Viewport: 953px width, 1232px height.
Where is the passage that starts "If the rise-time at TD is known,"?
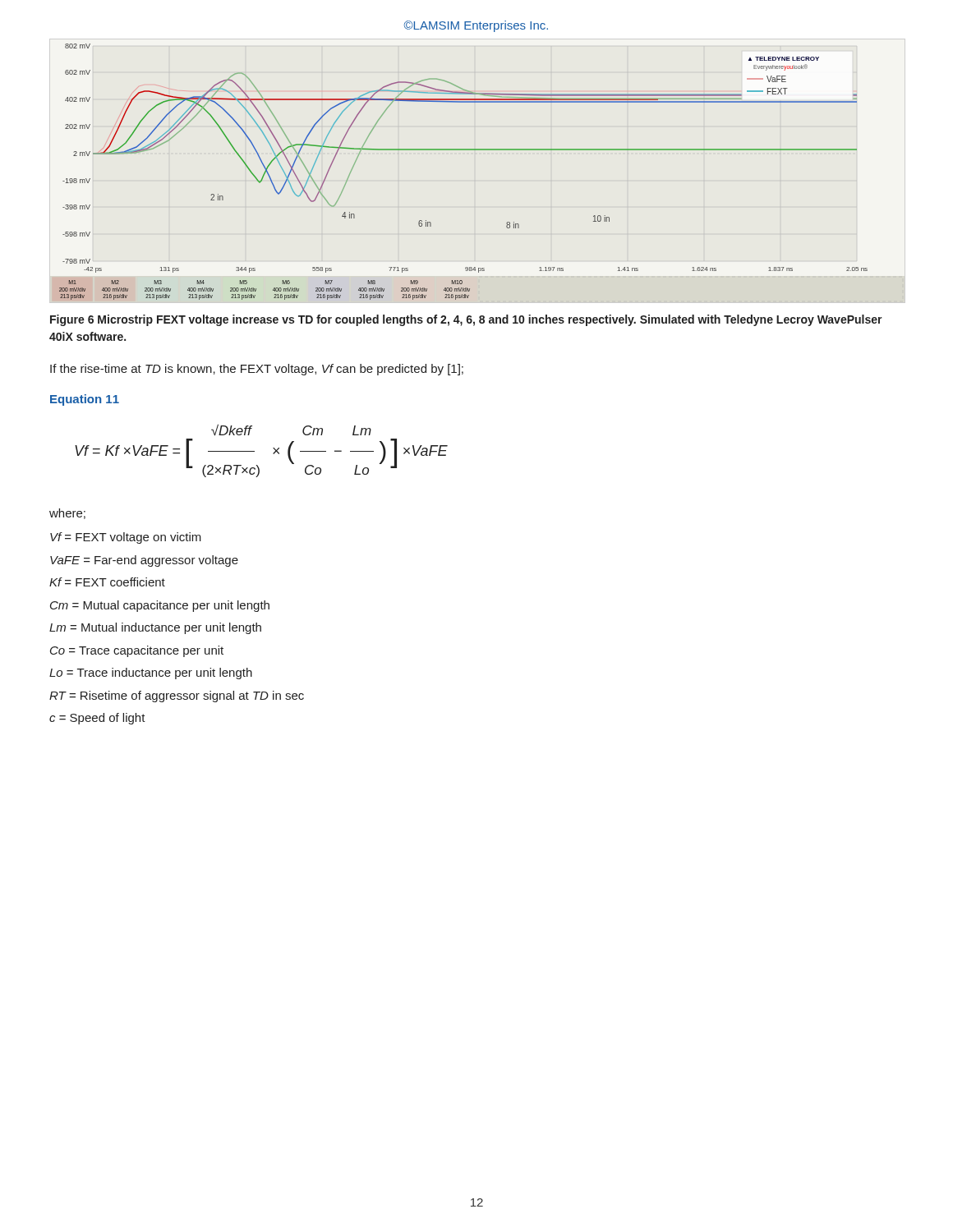257,368
